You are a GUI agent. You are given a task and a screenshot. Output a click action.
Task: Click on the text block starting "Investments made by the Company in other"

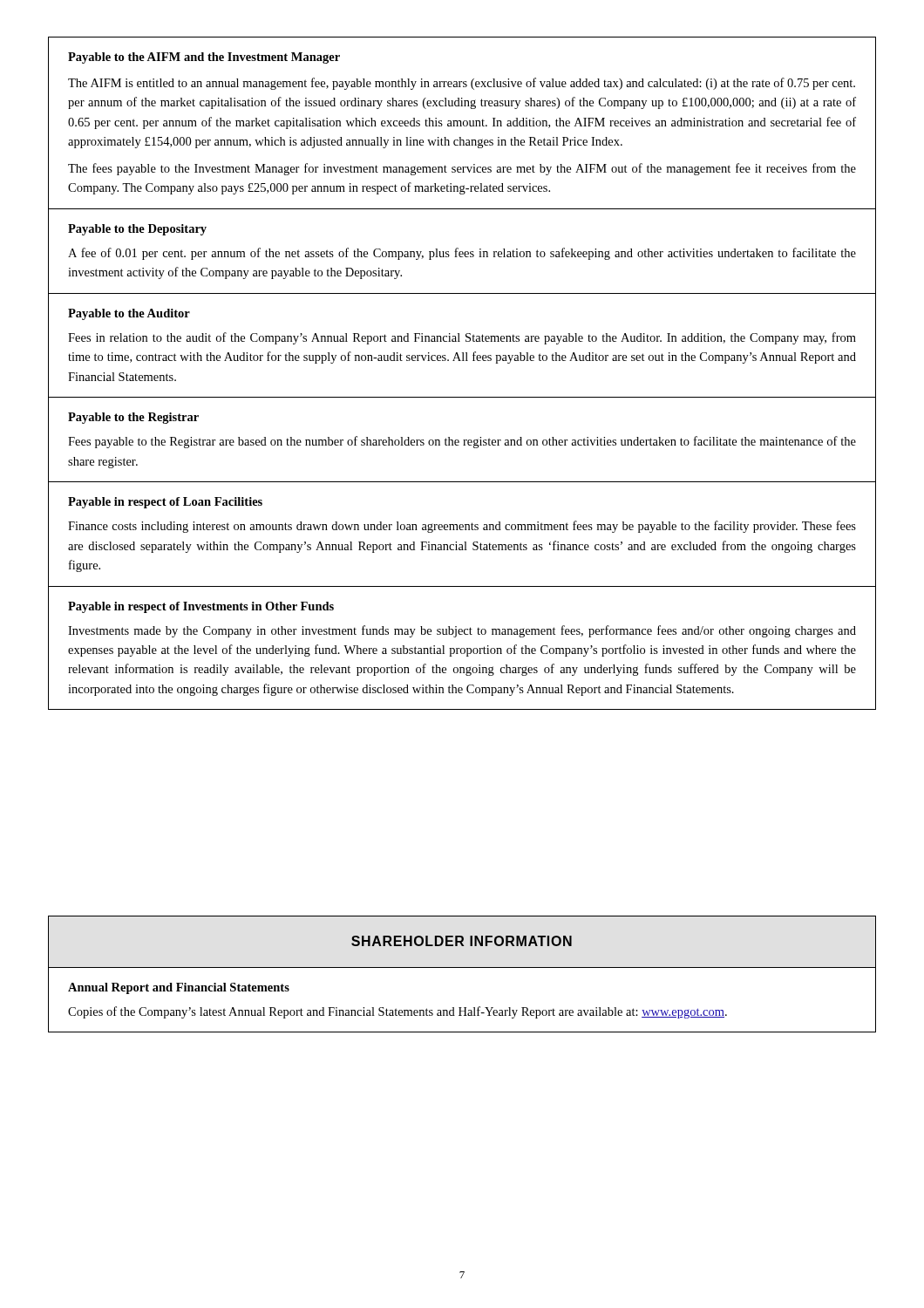tap(462, 659)
